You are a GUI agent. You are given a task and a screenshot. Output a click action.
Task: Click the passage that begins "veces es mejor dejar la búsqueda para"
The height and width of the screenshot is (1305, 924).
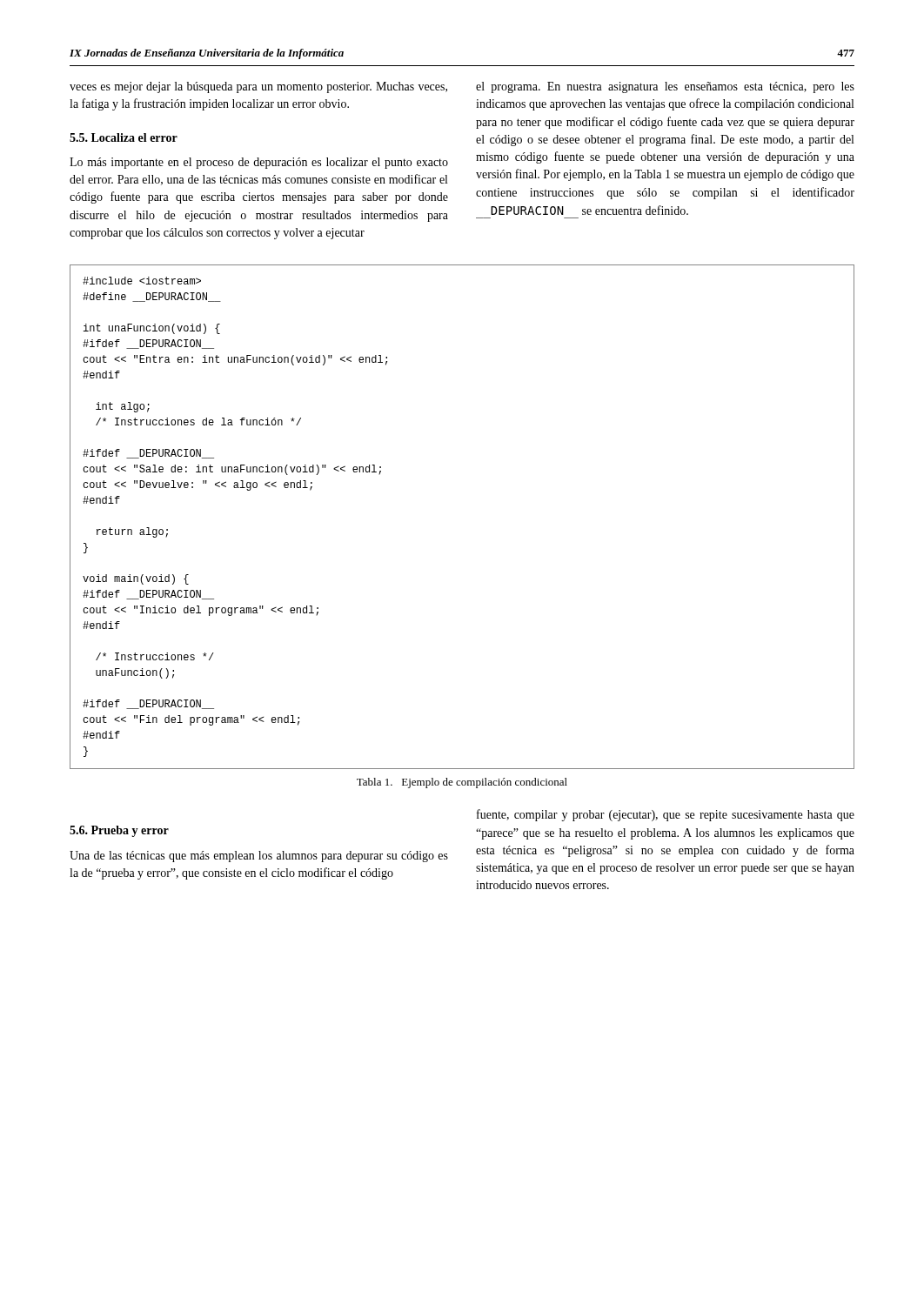(259, 96)
